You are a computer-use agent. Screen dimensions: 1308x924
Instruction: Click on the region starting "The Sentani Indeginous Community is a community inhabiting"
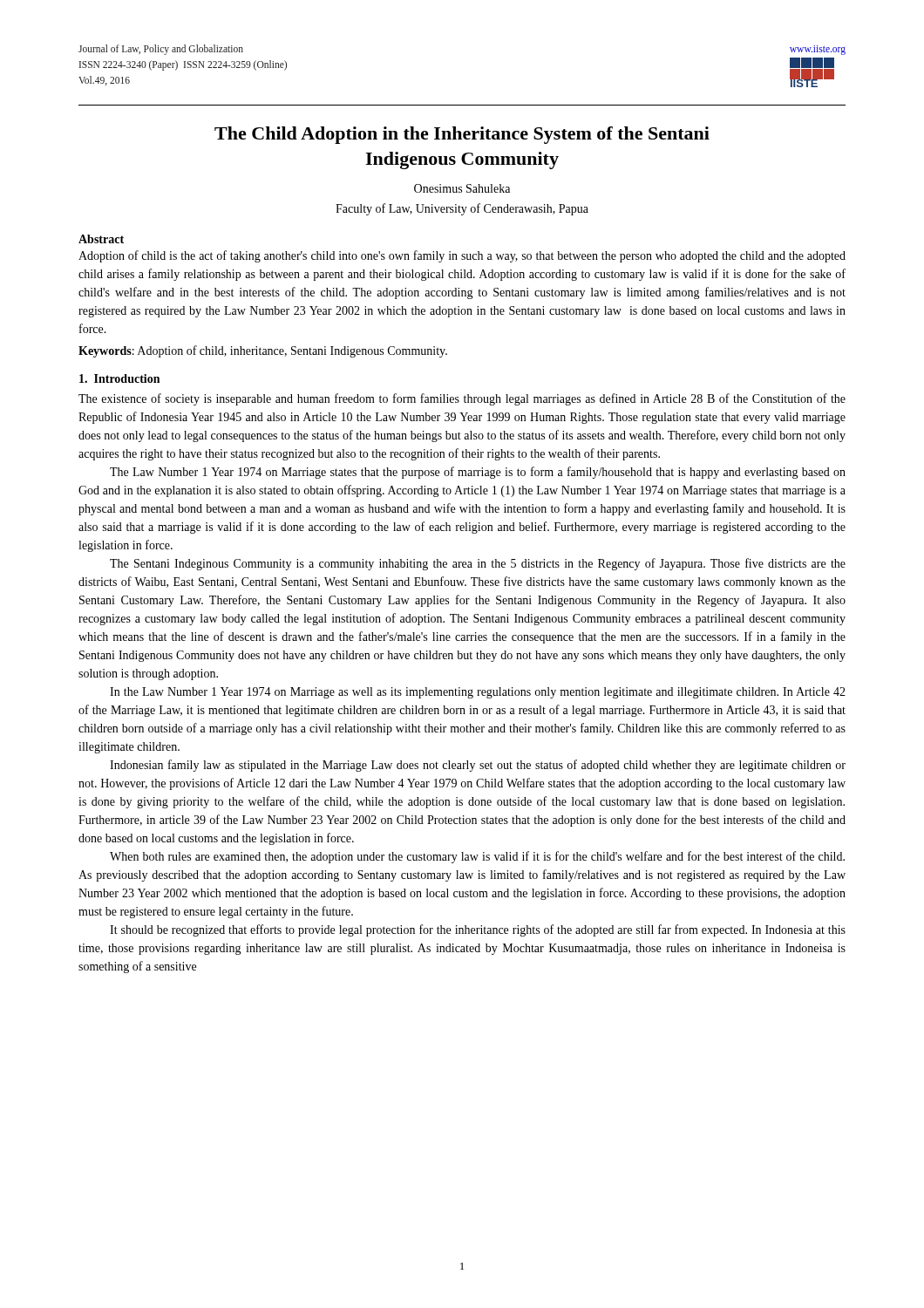[462, 619]
